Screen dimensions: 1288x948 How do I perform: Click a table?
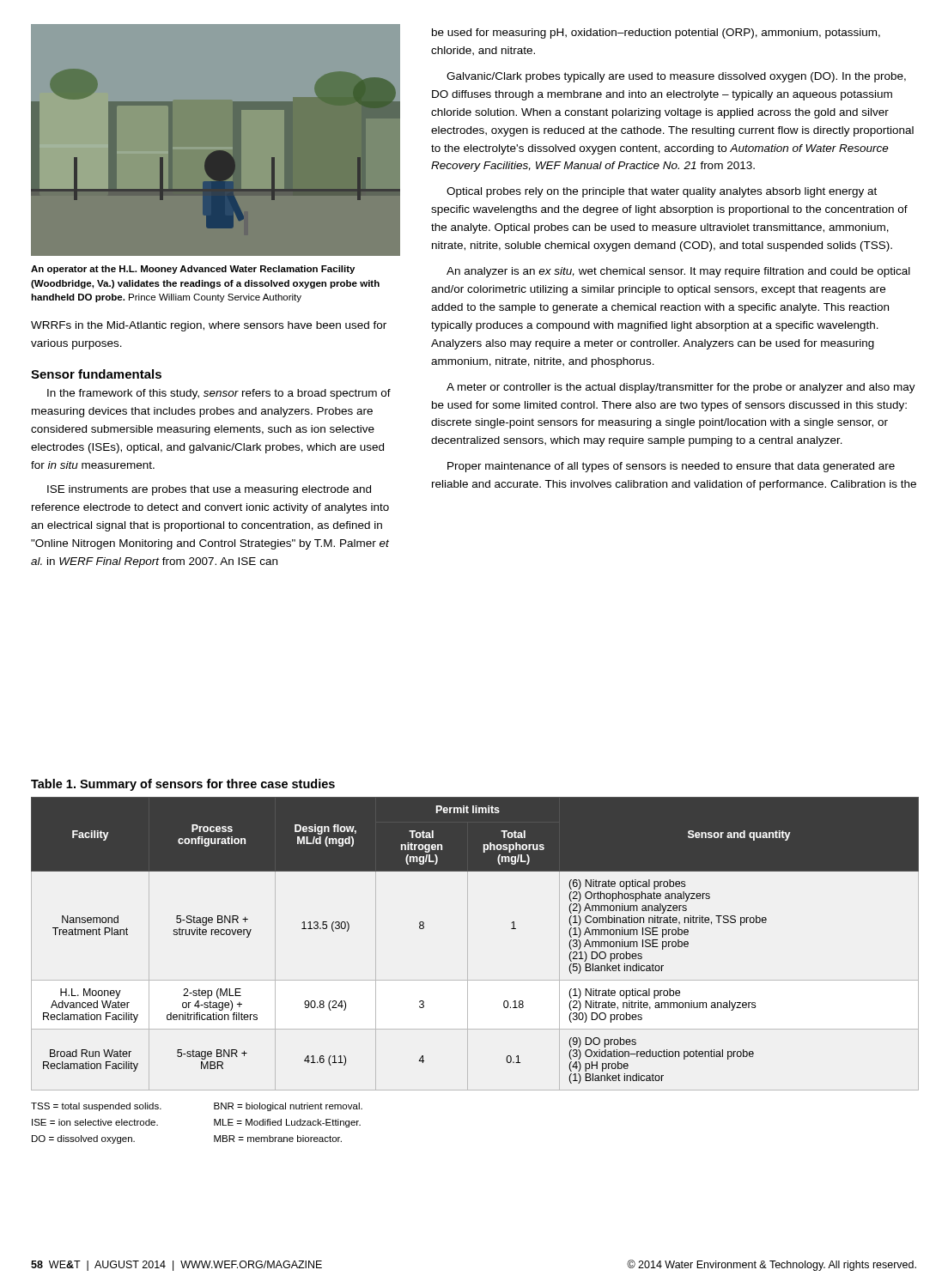(475, 944)
